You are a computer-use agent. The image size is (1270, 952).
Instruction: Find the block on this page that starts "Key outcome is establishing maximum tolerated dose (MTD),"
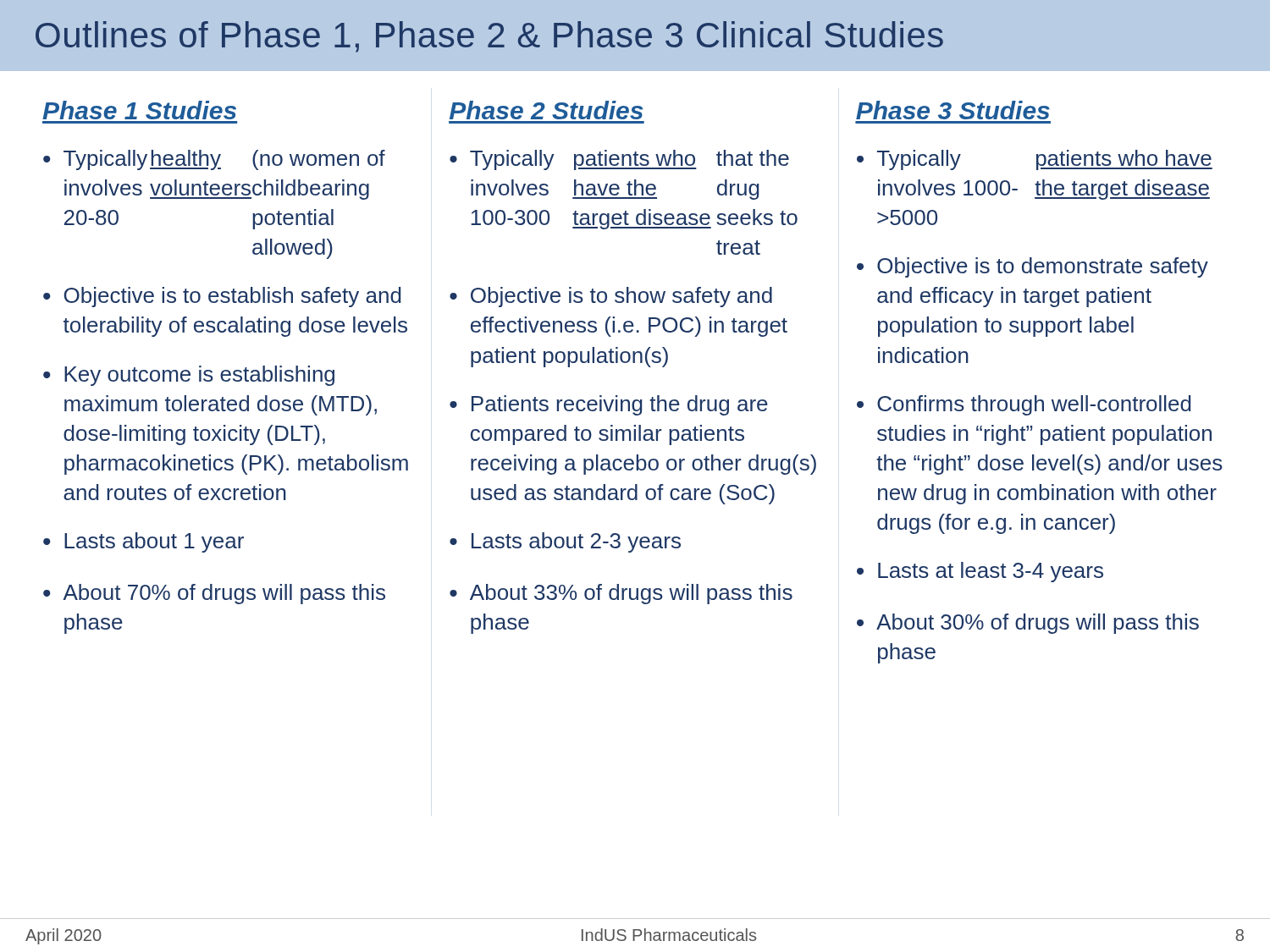pos(228,434)
